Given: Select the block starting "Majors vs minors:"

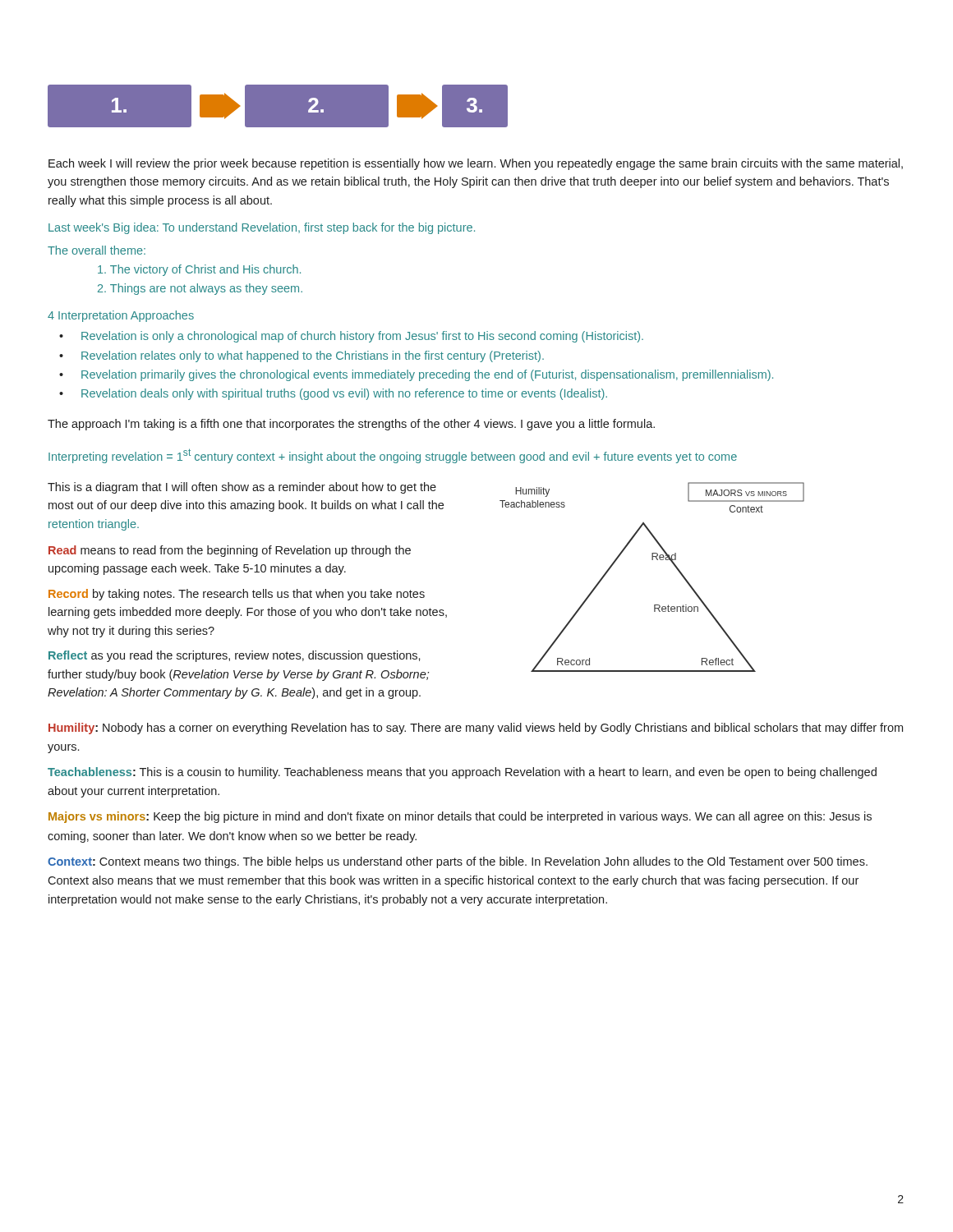Looking at the screenshot, I should [460, 826].
